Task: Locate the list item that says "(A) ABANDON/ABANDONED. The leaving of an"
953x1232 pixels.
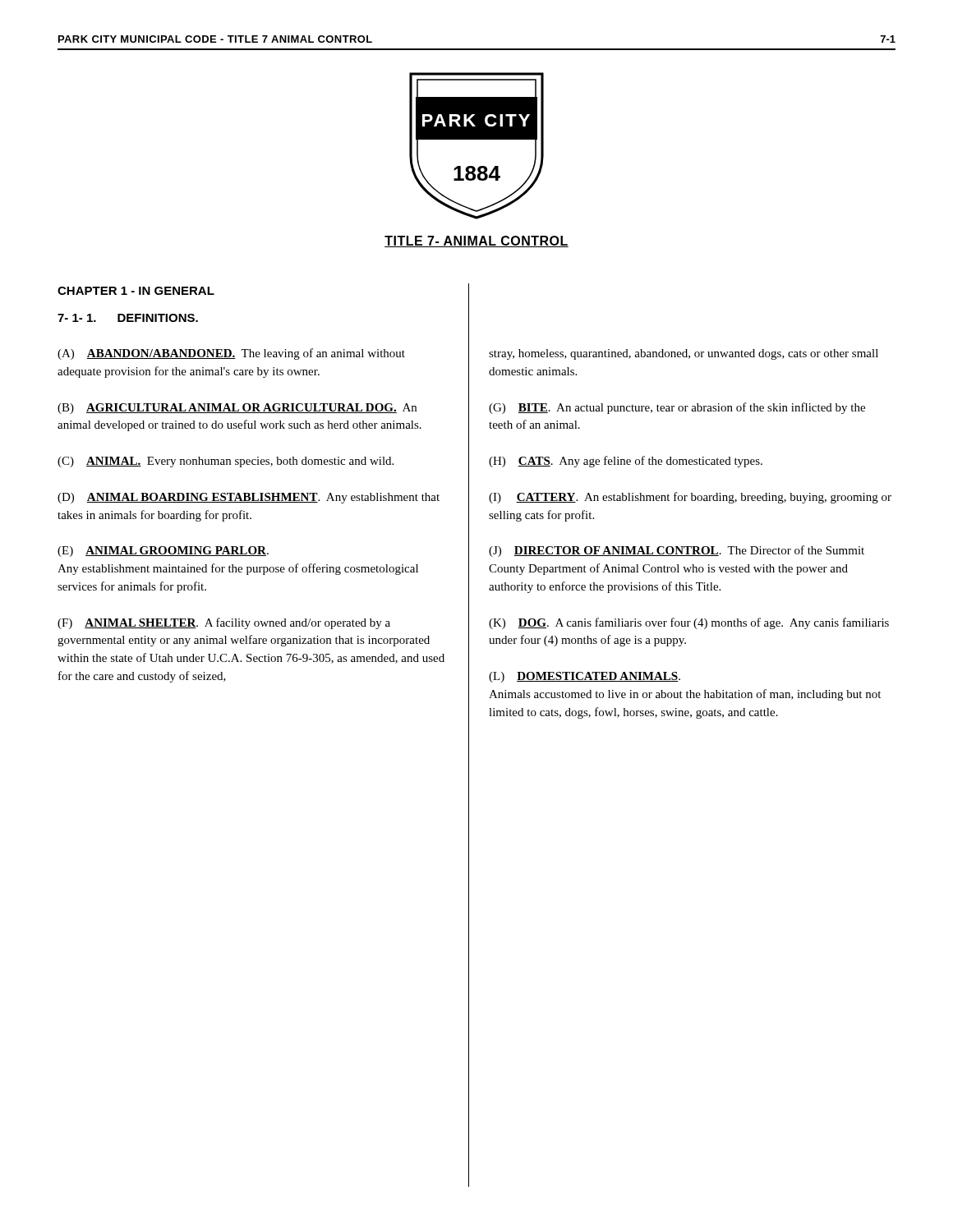Action: 255,363
